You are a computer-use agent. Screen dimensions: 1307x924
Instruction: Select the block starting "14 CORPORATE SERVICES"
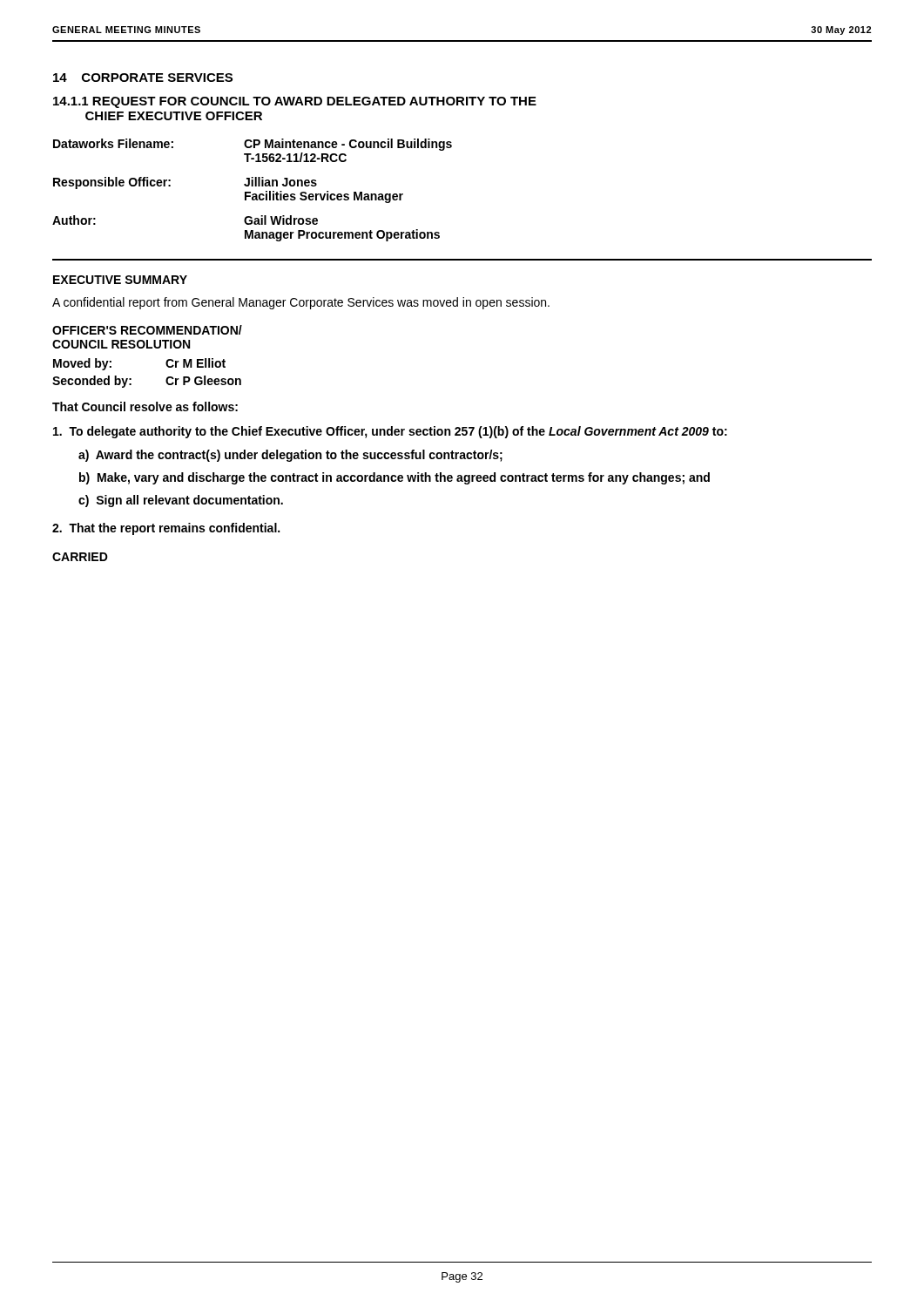click(143, 77)
